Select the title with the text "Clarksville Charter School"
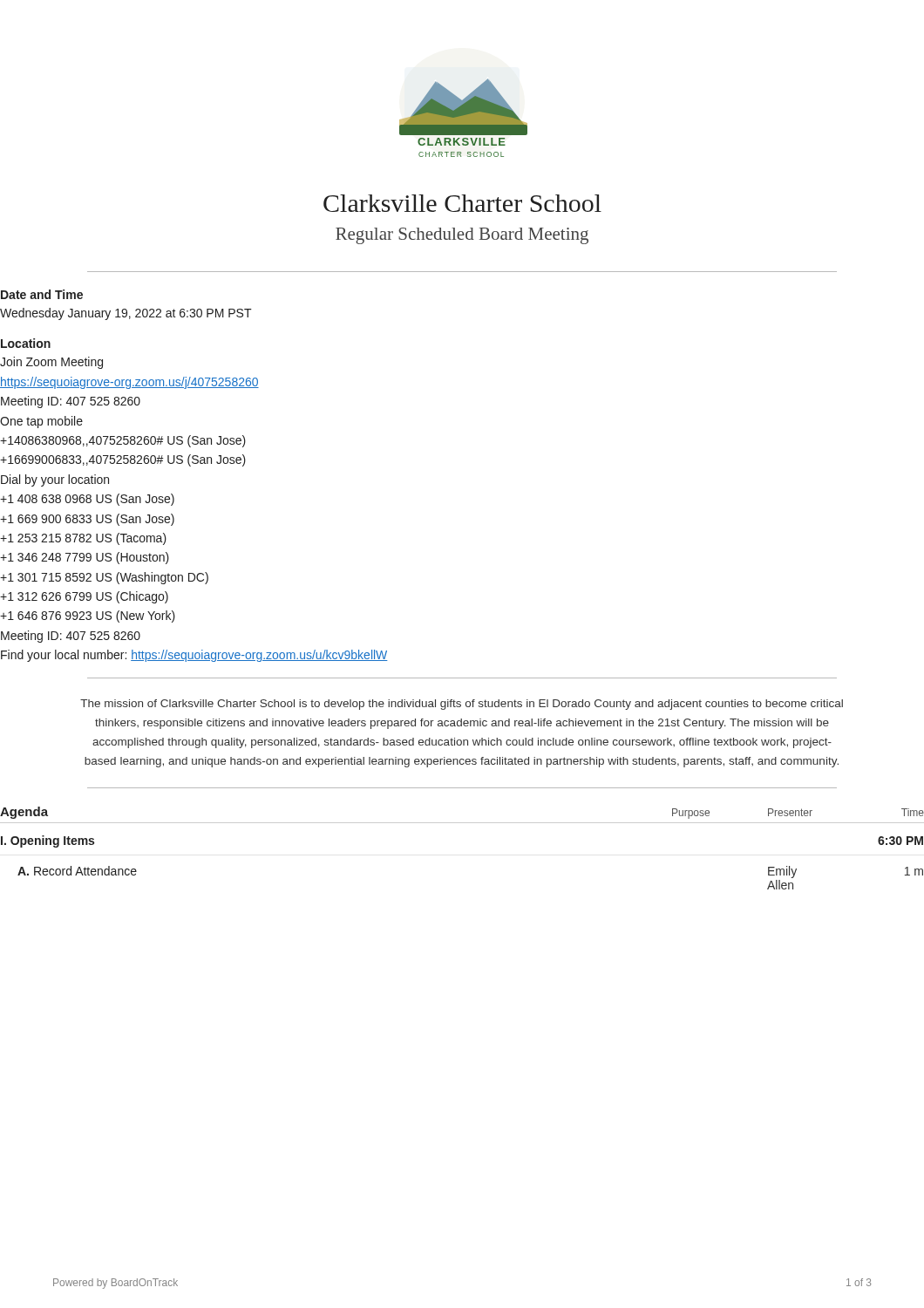924x1308 pixels. 462,203
